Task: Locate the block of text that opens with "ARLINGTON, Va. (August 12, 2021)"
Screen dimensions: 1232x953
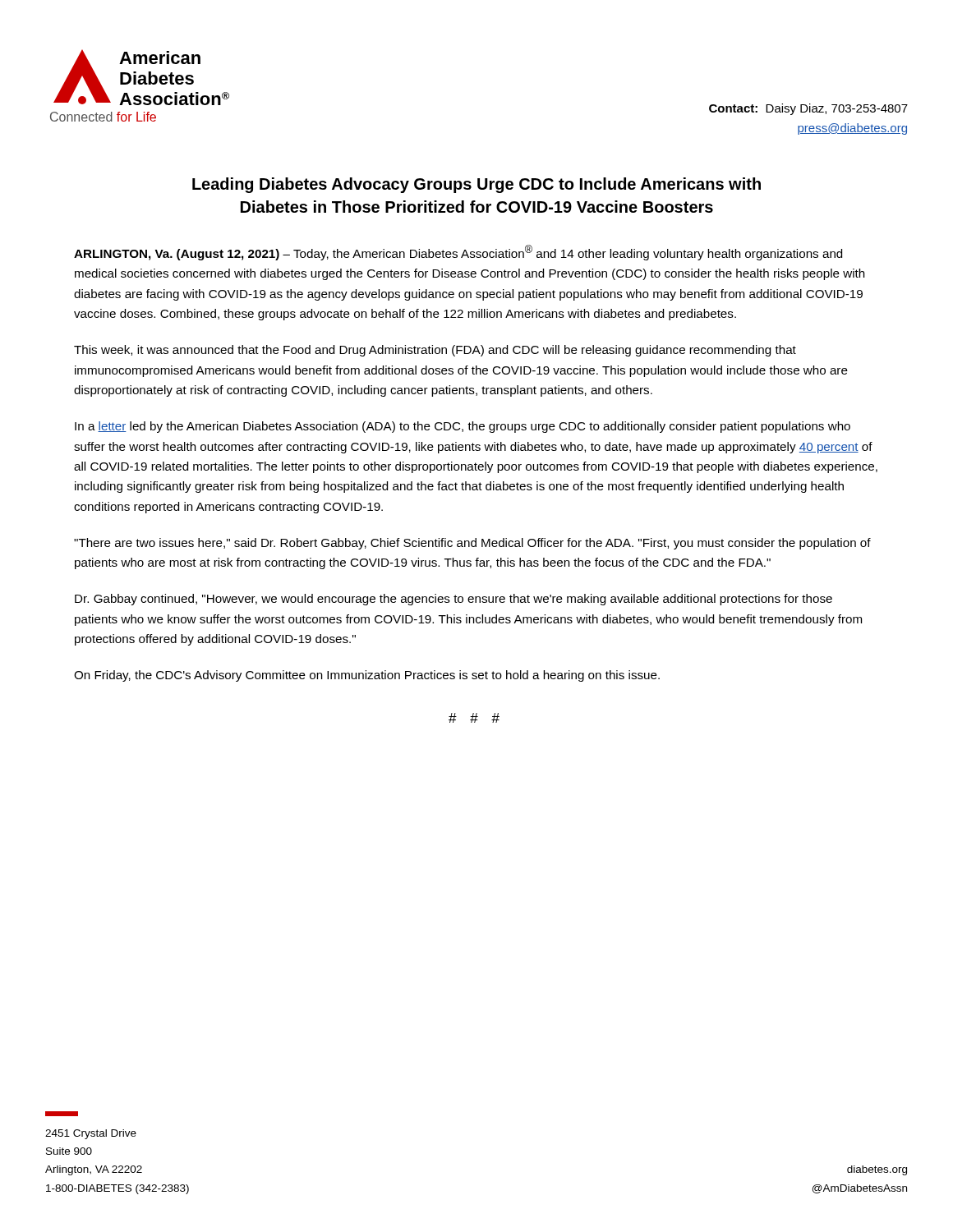Action: click(470, 282)
